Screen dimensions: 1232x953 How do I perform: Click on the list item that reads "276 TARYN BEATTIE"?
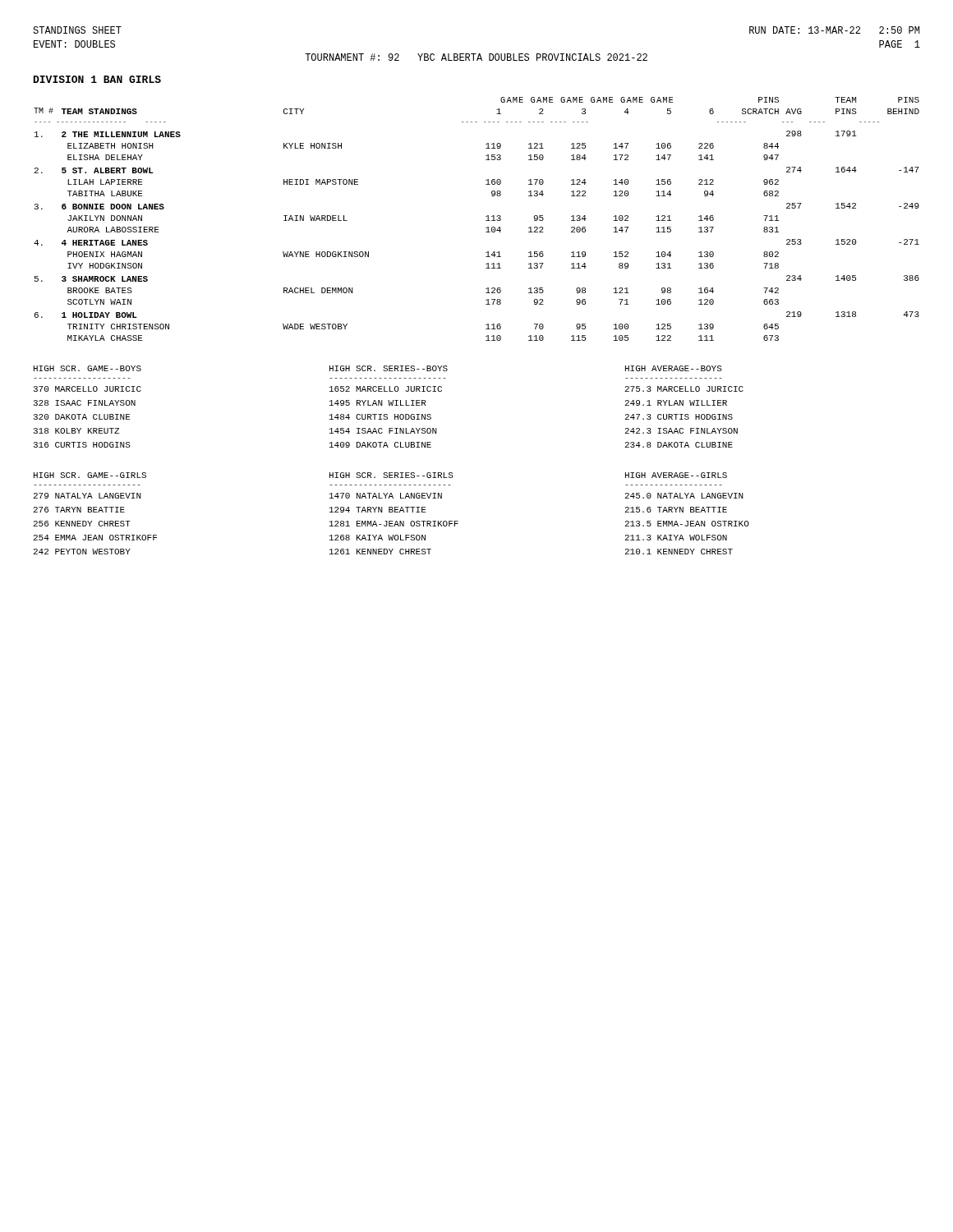click(x=79, y=510)
